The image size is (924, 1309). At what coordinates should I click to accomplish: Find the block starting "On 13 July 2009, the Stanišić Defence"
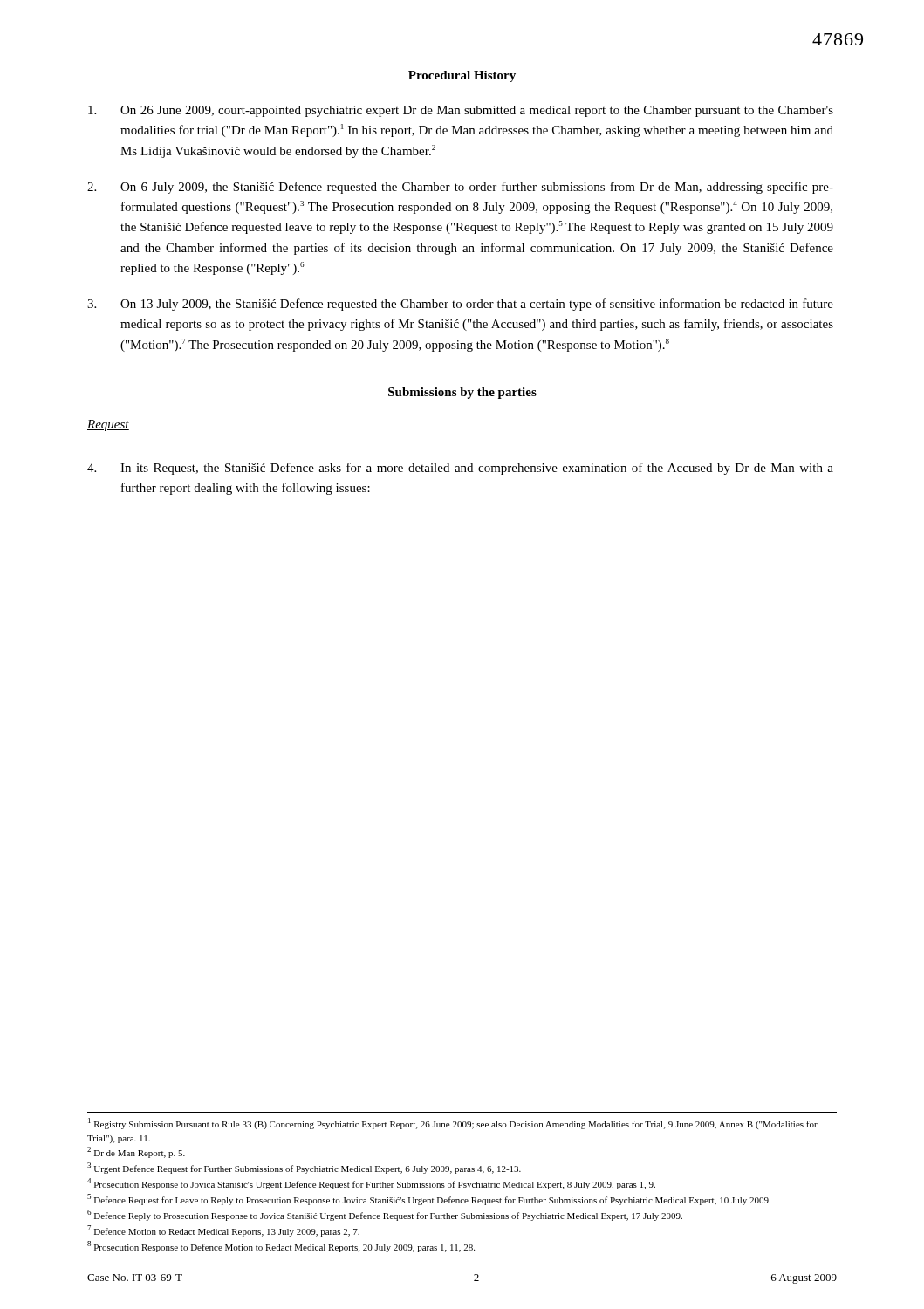click(x=460, y=325)
